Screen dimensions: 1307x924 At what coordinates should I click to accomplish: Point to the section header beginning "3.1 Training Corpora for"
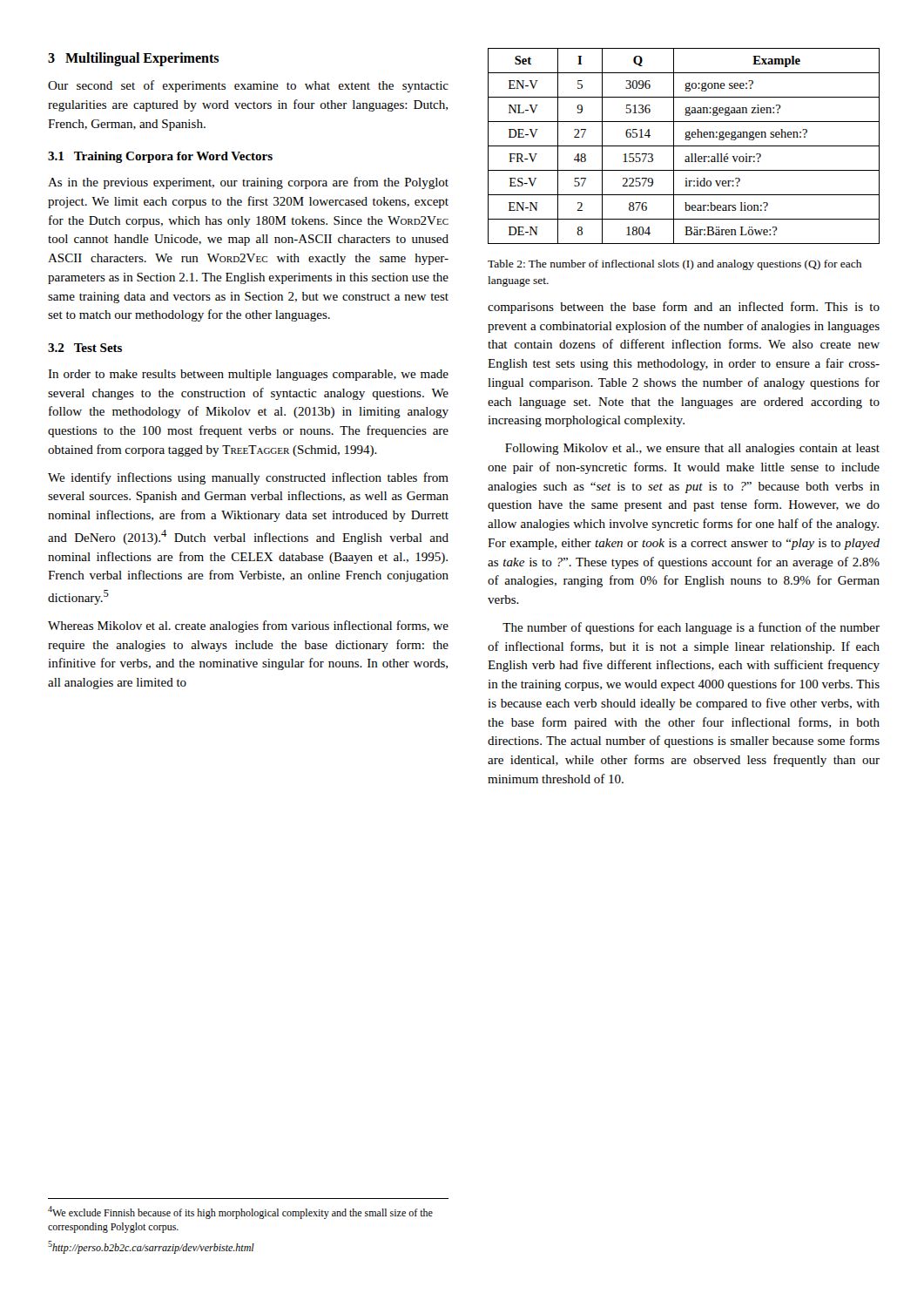pyautogui.click(x=248, y=157)
